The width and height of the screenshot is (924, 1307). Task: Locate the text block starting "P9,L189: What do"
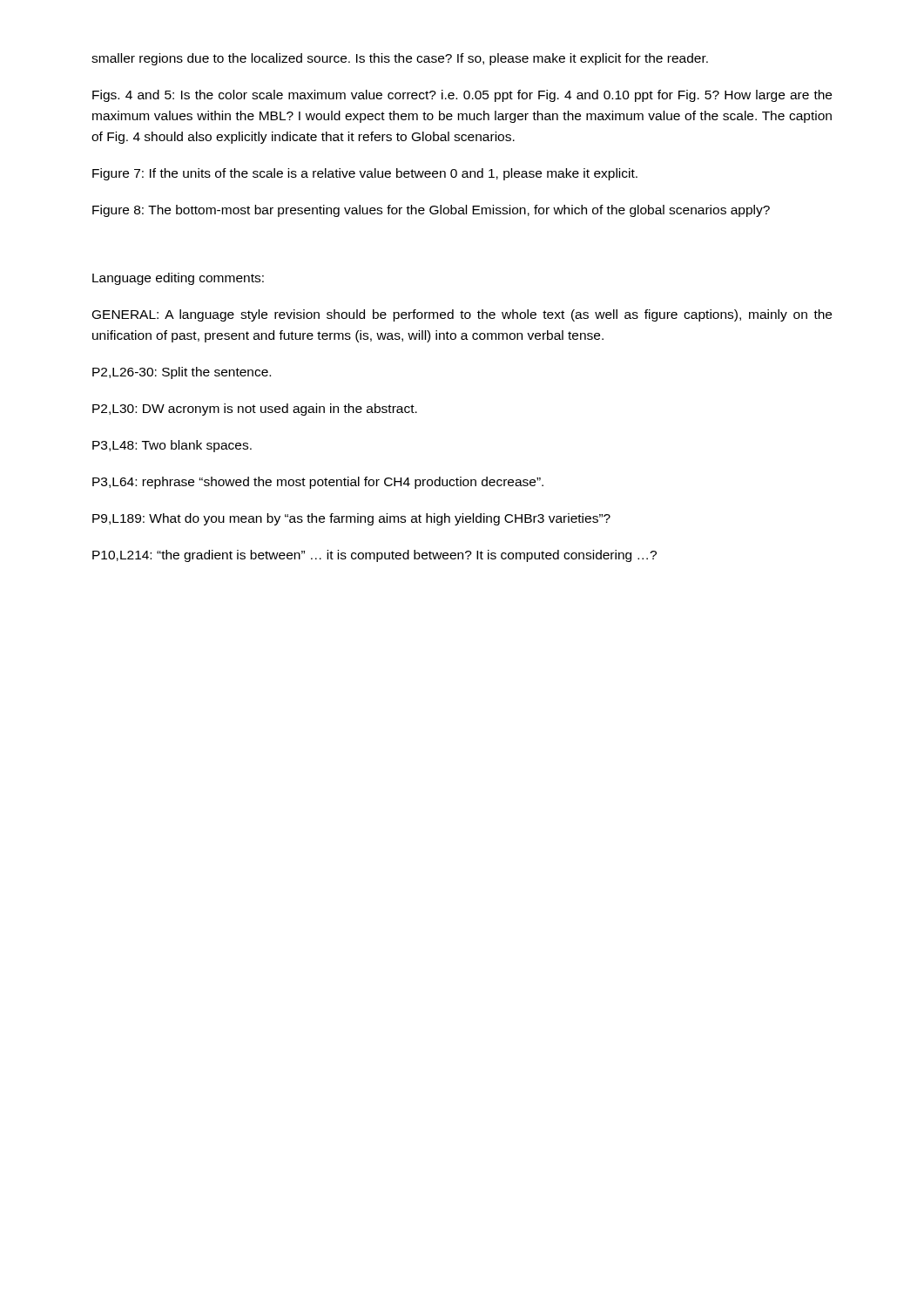pos(351,518)
